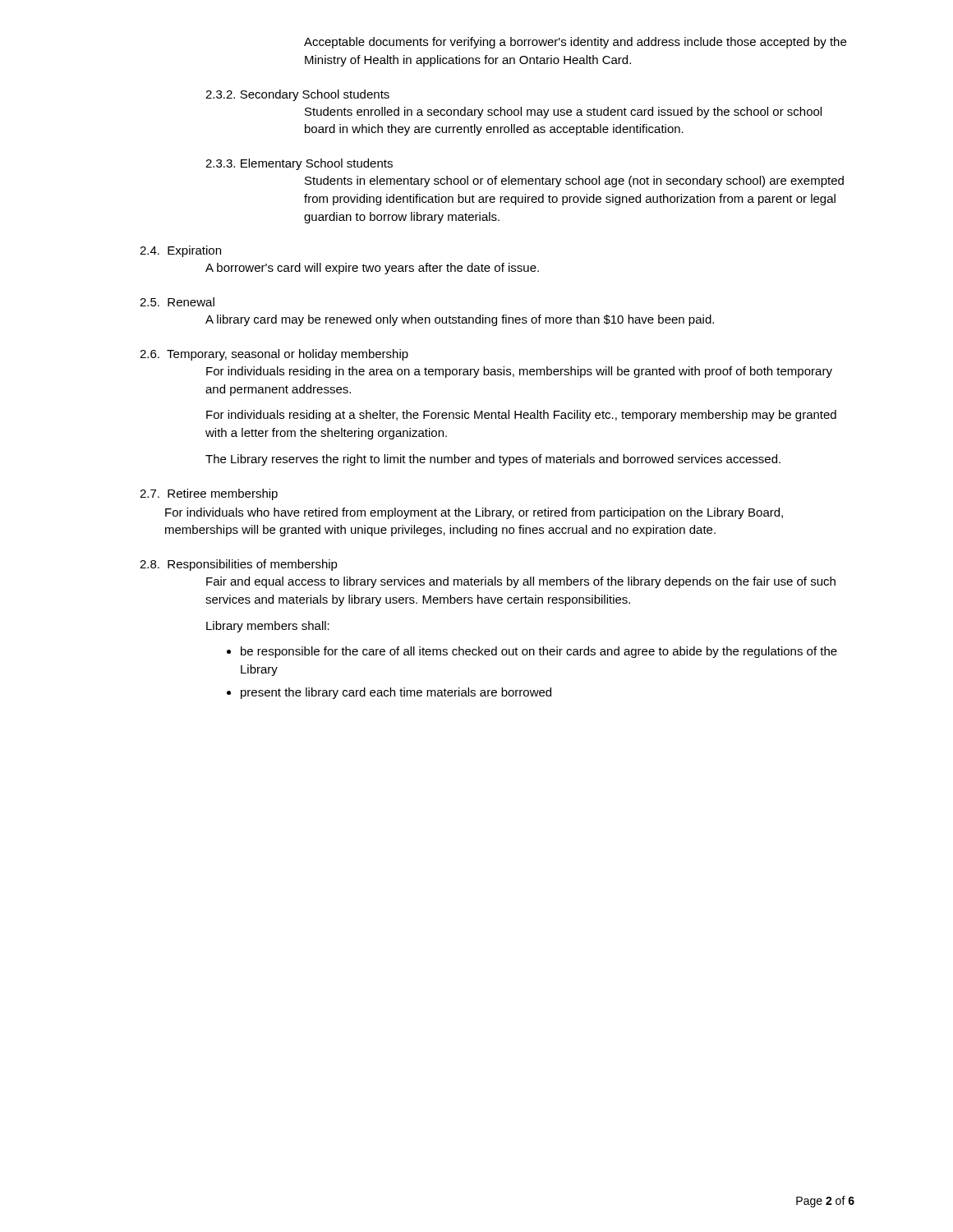Locate the text starting "For individuals who have retired from employment"
The width and height of the screenshot is (953, 1232).
(509, 521)
